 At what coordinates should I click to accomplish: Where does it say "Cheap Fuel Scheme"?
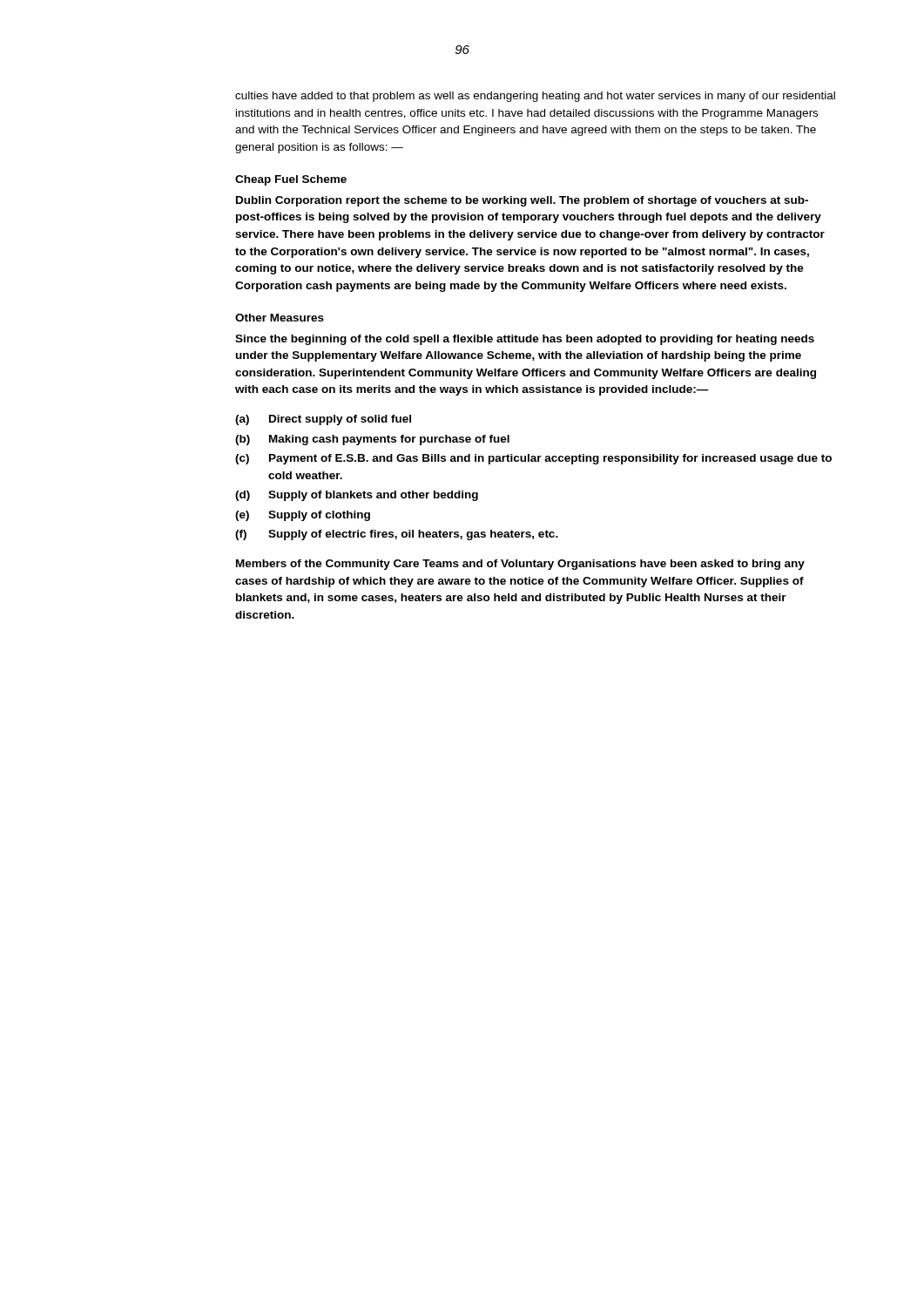(291, 179)
